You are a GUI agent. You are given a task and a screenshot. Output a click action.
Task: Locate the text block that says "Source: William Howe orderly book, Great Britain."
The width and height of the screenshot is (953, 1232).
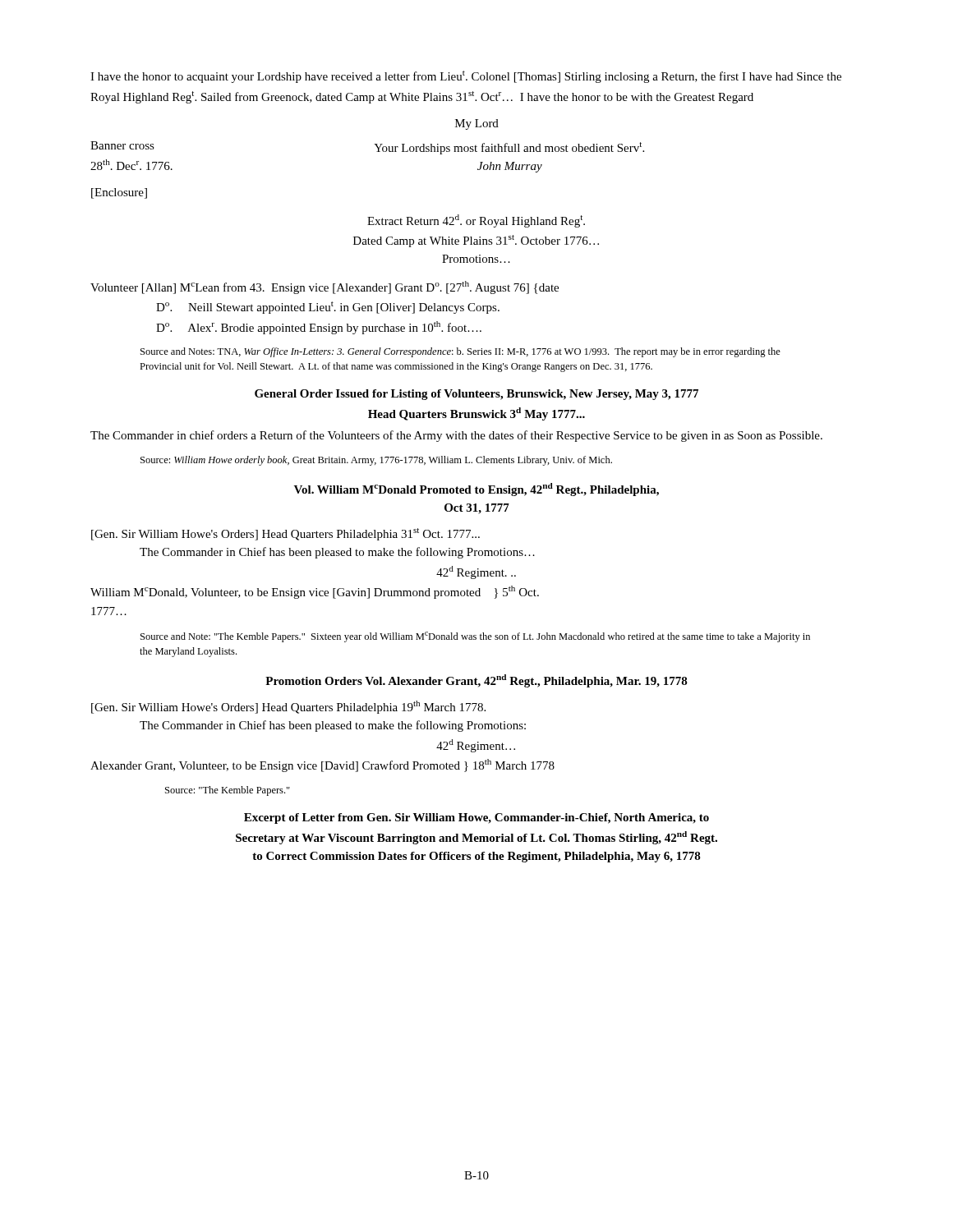(x=376, y=460)
